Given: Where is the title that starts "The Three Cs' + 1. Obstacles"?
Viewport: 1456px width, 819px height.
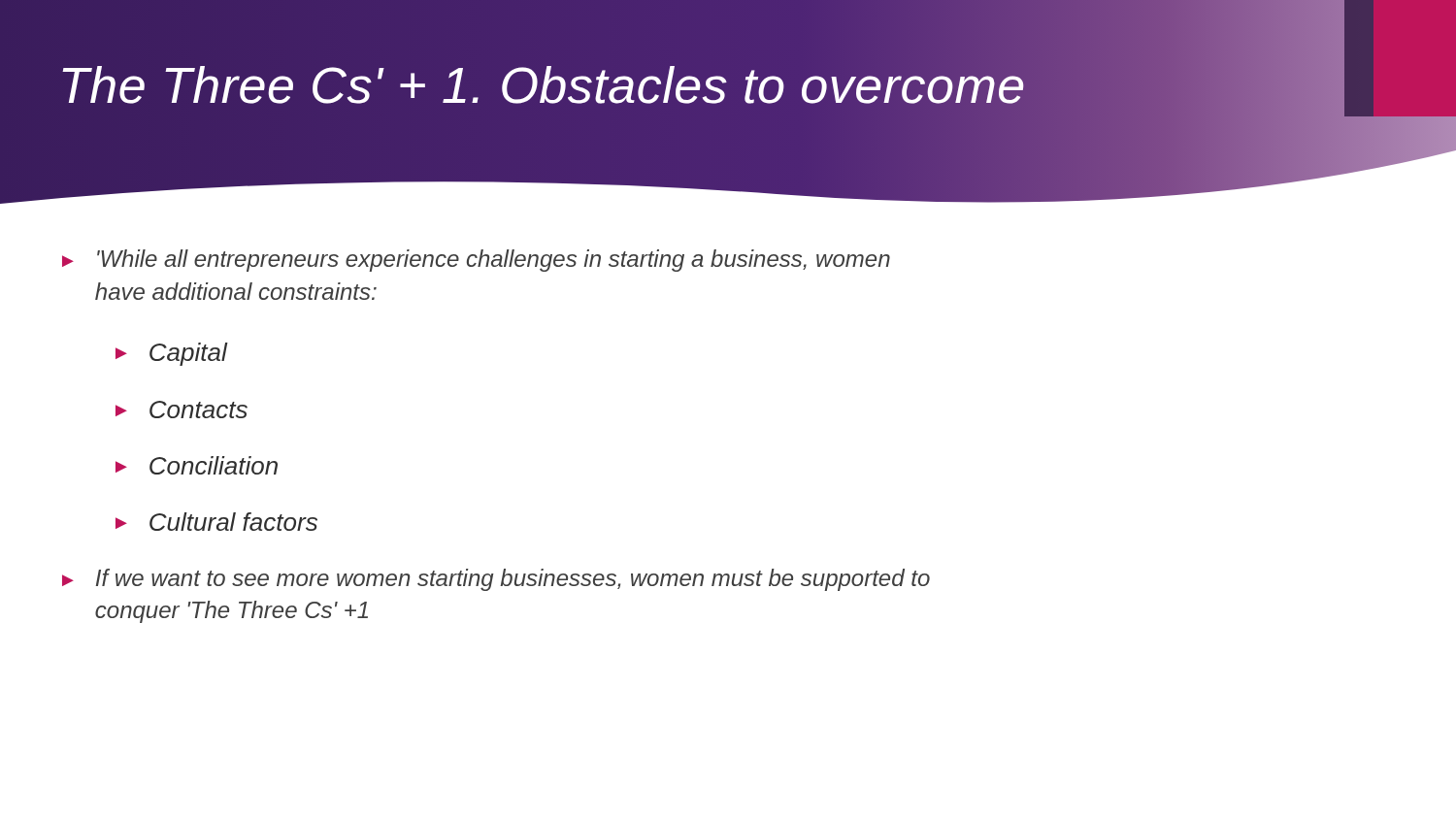Looking at the screenshot, I should click(x=542, y=85).
